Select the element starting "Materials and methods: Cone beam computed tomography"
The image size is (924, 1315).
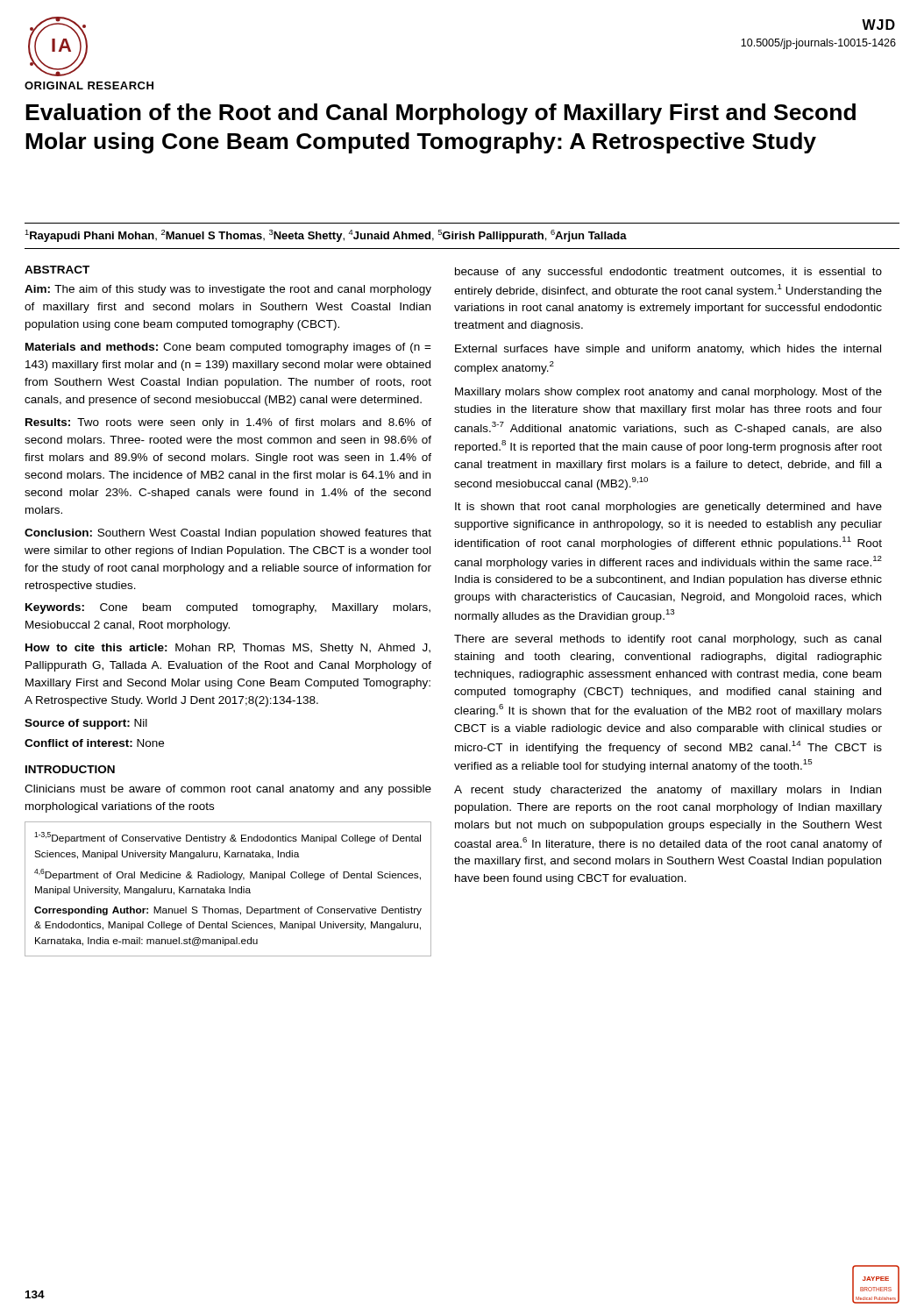pos(228,373)
